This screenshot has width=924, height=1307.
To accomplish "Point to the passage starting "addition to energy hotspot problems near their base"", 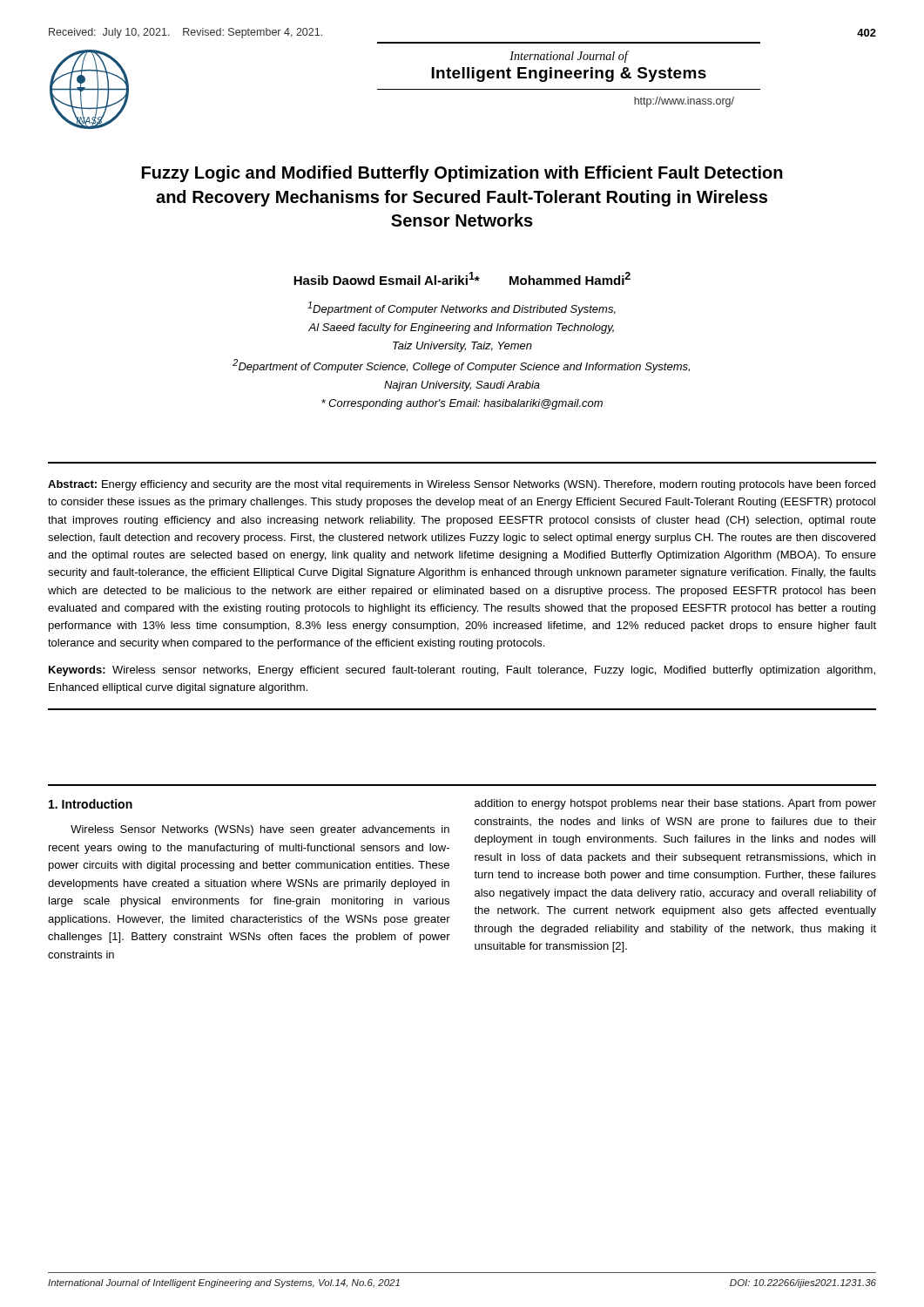I will [675, 874].
